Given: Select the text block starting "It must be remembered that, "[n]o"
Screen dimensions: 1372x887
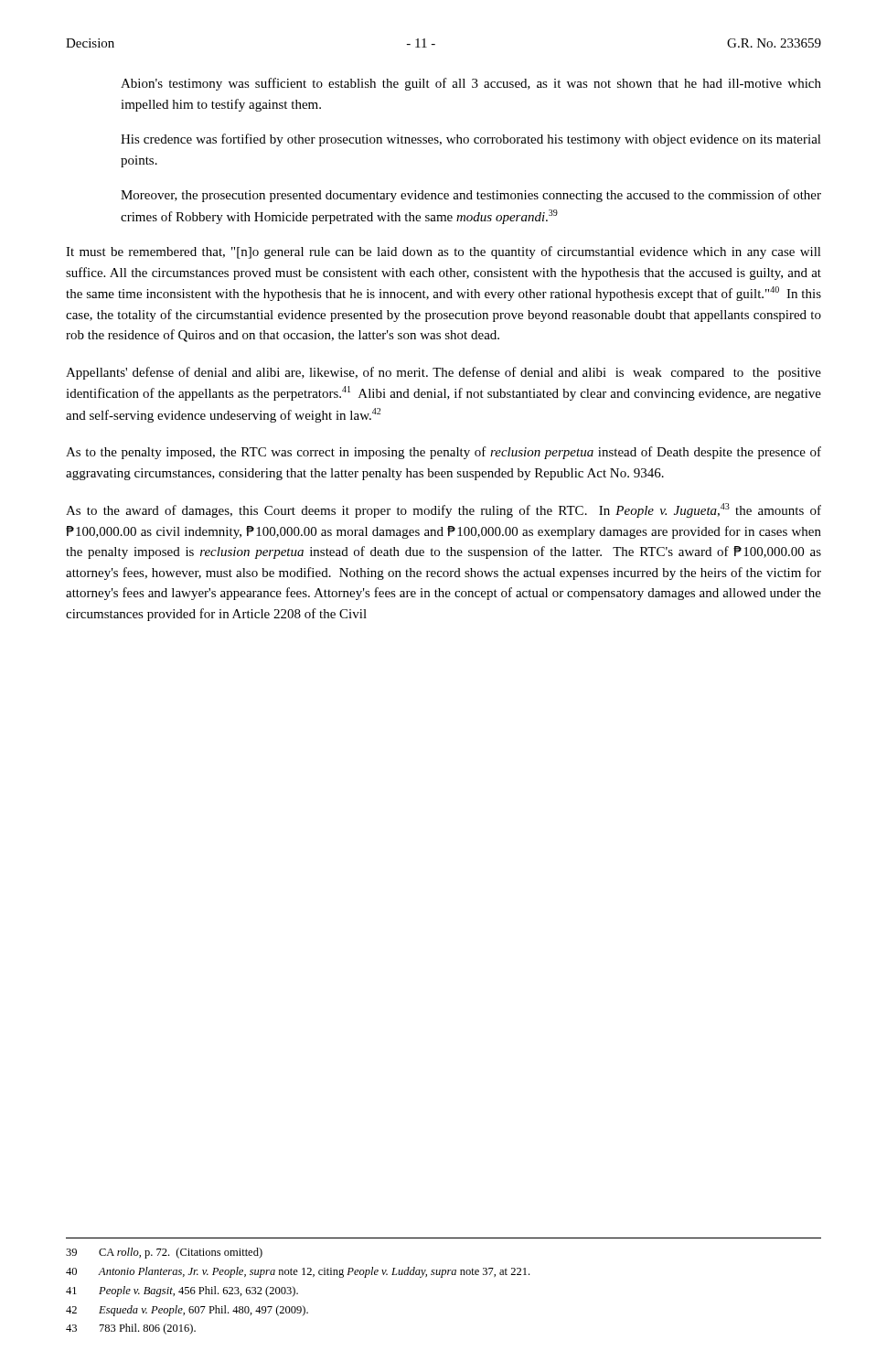Looking at the screenshot, I should click(444, 293).
